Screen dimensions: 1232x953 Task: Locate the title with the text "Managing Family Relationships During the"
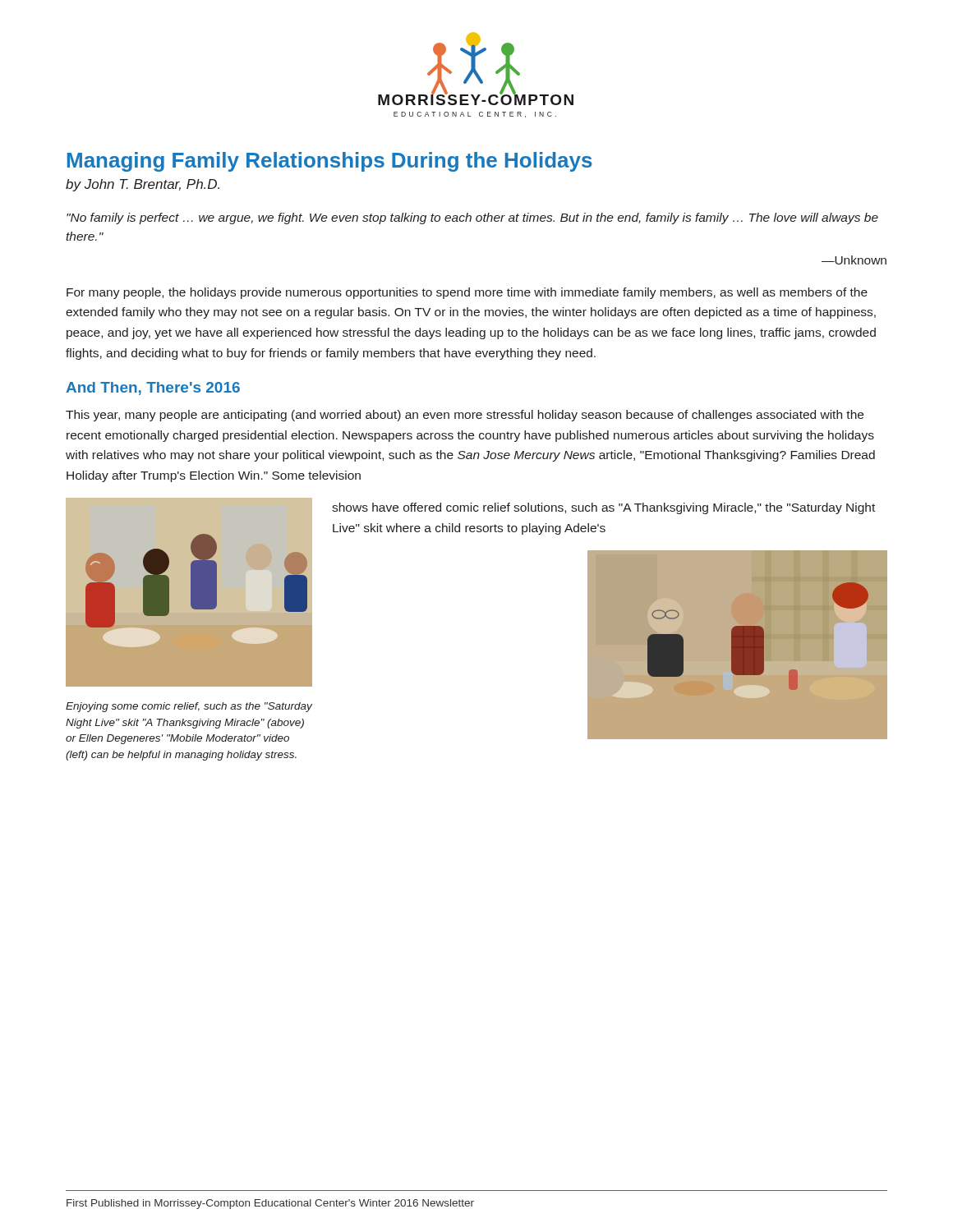coord(476,161)
